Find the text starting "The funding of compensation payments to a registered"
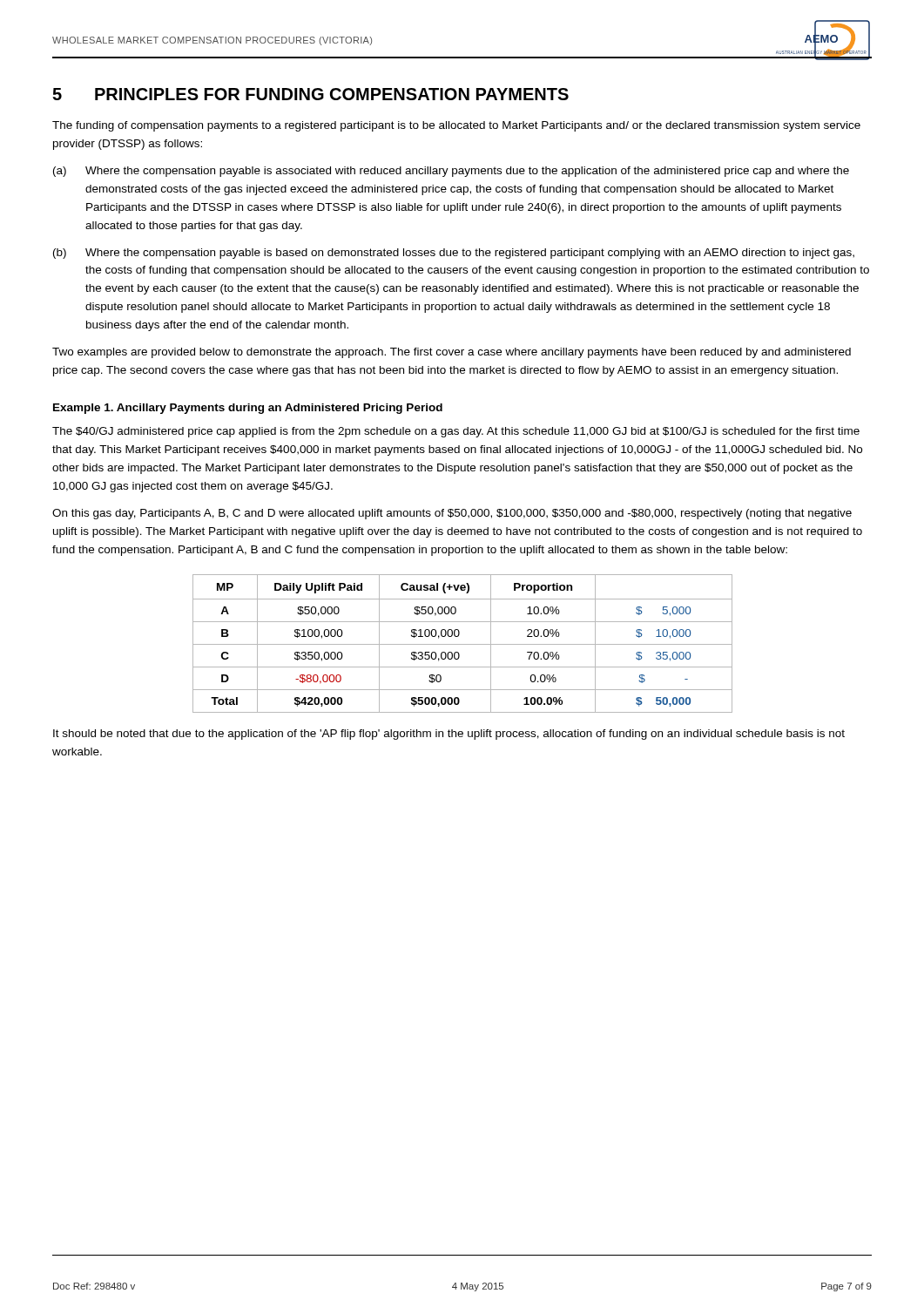 [456, 134]
